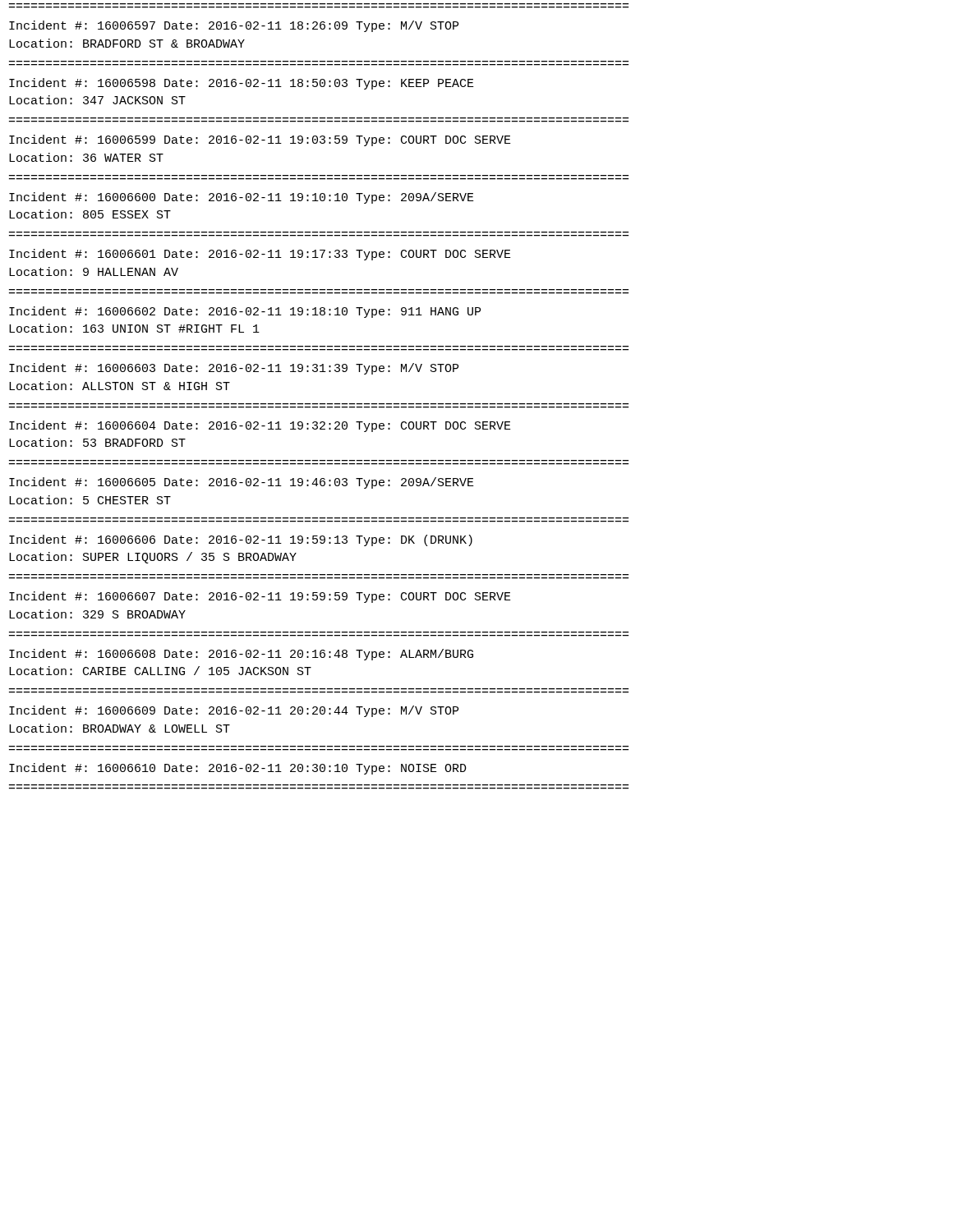Find the list item containing "Incident #: 16006603"
953x1232 pixels.
234,378
